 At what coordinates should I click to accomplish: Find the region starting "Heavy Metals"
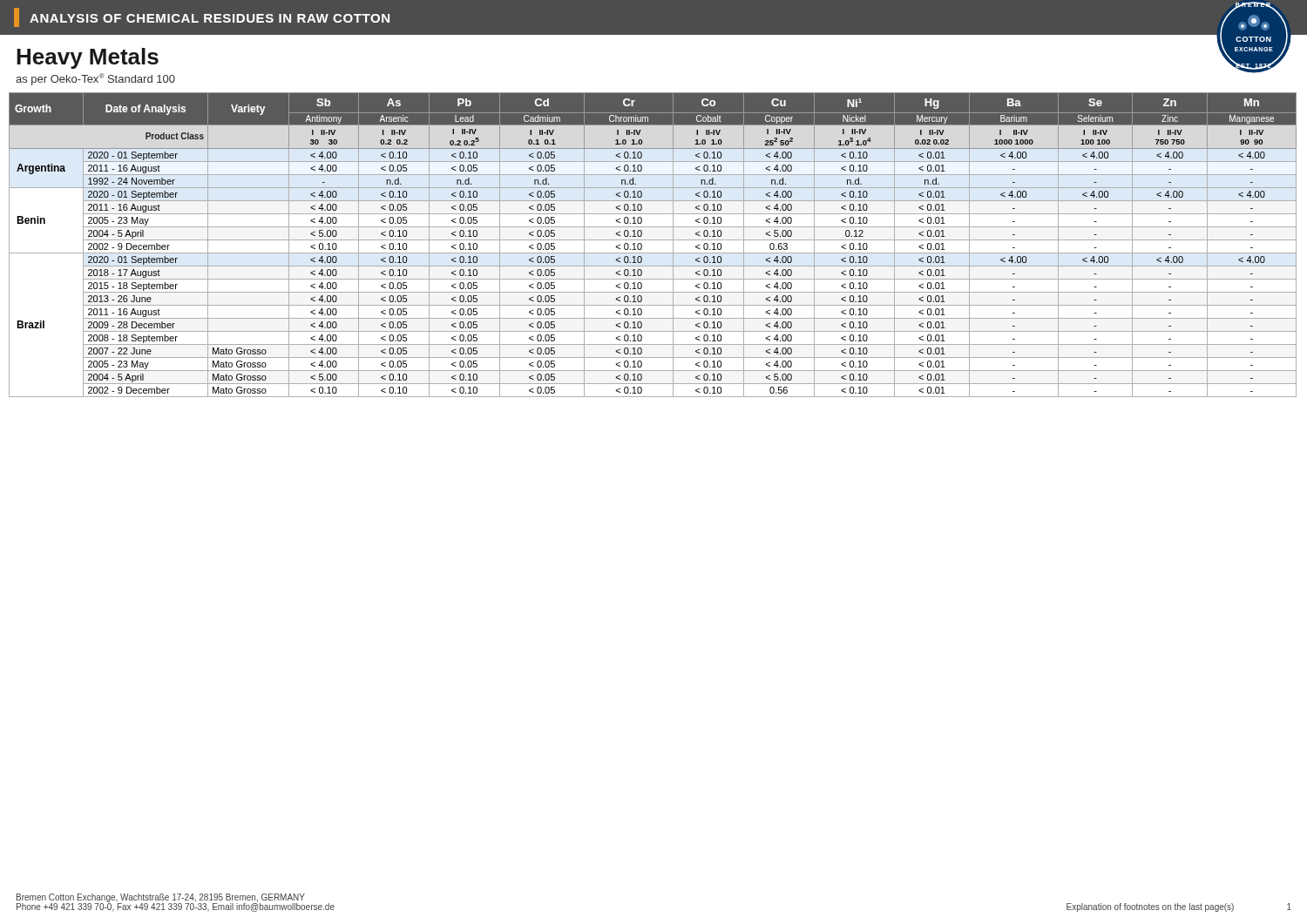coord(87,57)
